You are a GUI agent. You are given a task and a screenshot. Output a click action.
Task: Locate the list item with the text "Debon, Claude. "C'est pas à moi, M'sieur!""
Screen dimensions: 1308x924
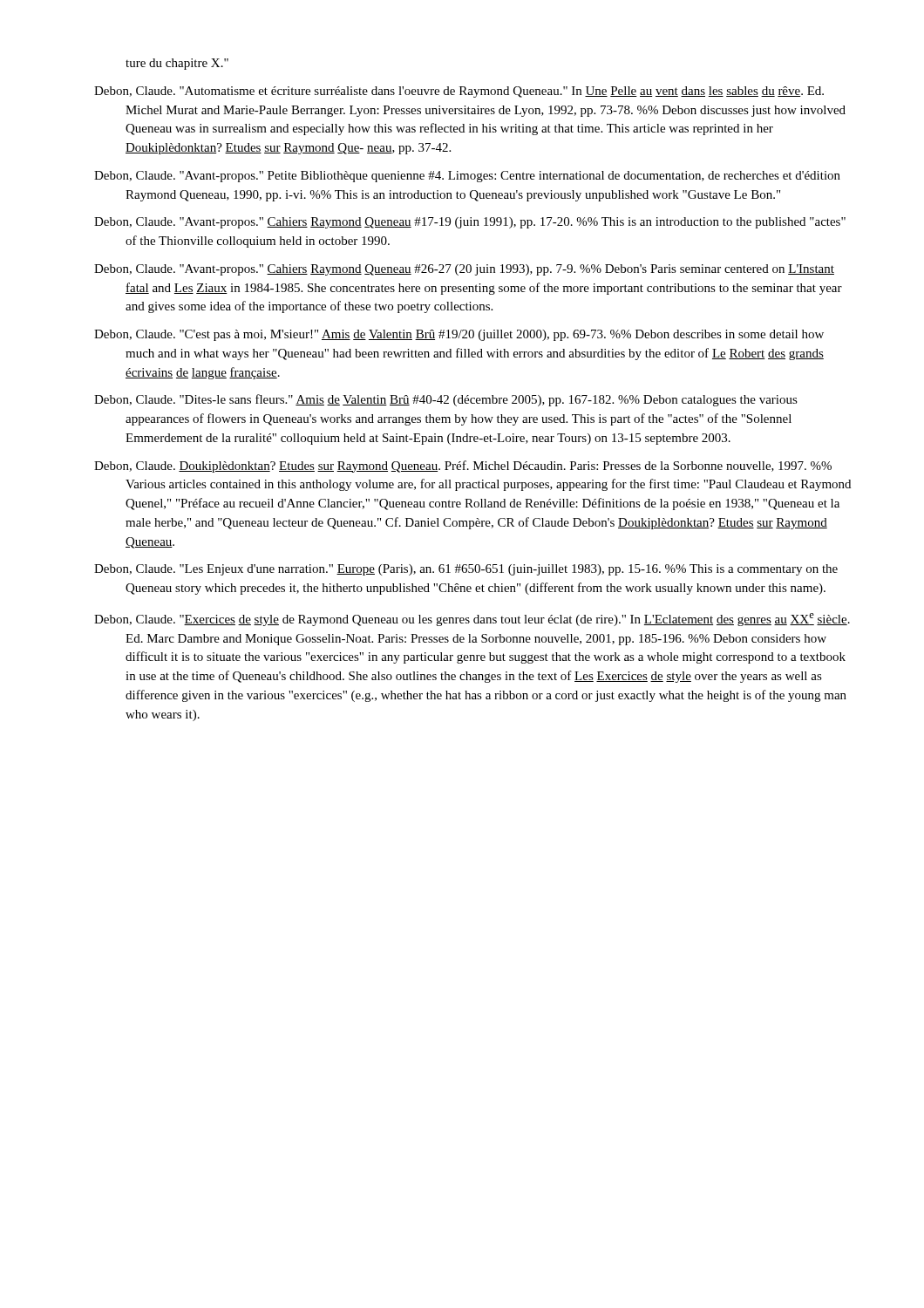tap(459, 353)
